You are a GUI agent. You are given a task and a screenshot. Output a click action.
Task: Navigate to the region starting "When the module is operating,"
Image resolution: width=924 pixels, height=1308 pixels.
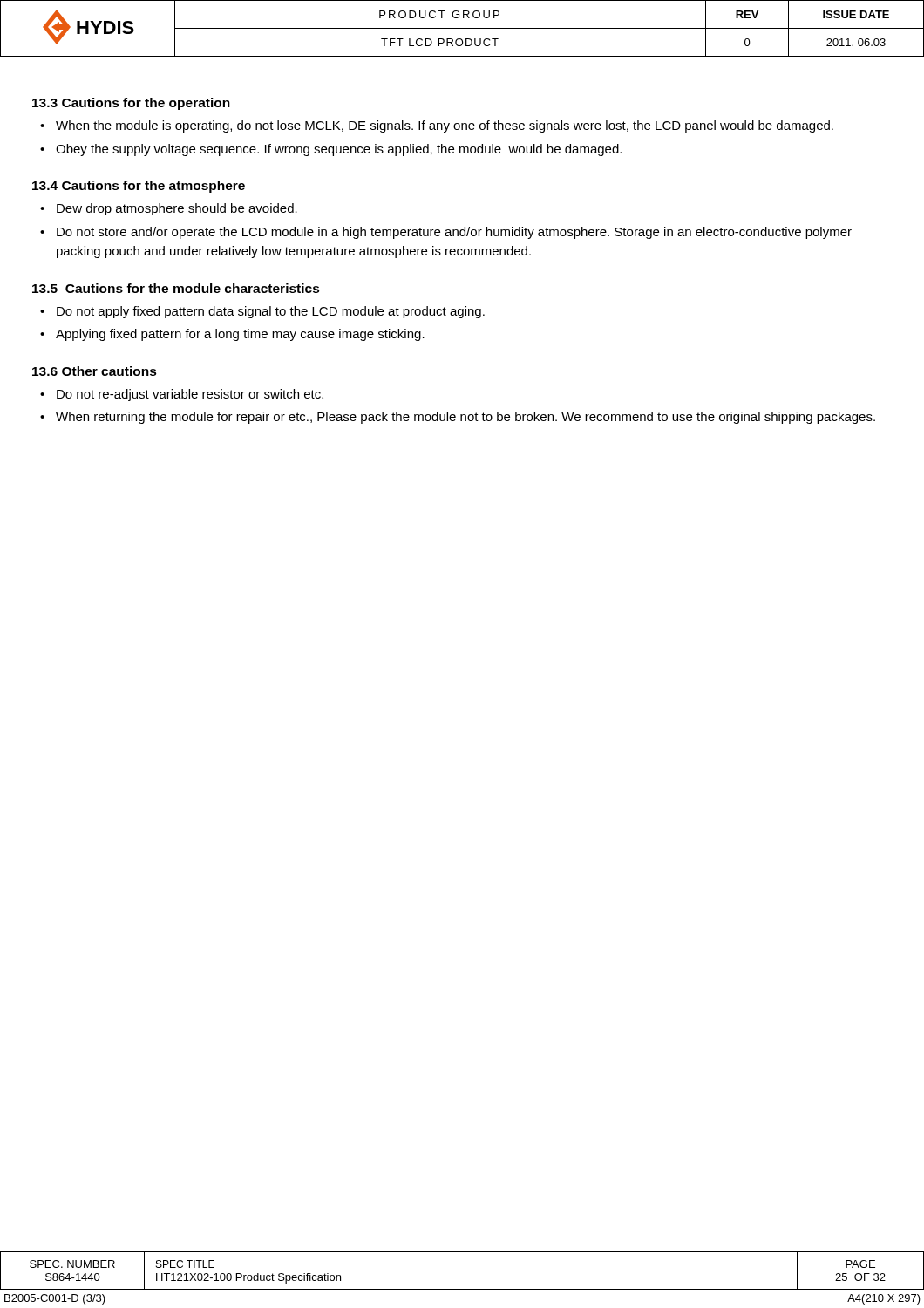pyautogui.click(x=445, y=125)
